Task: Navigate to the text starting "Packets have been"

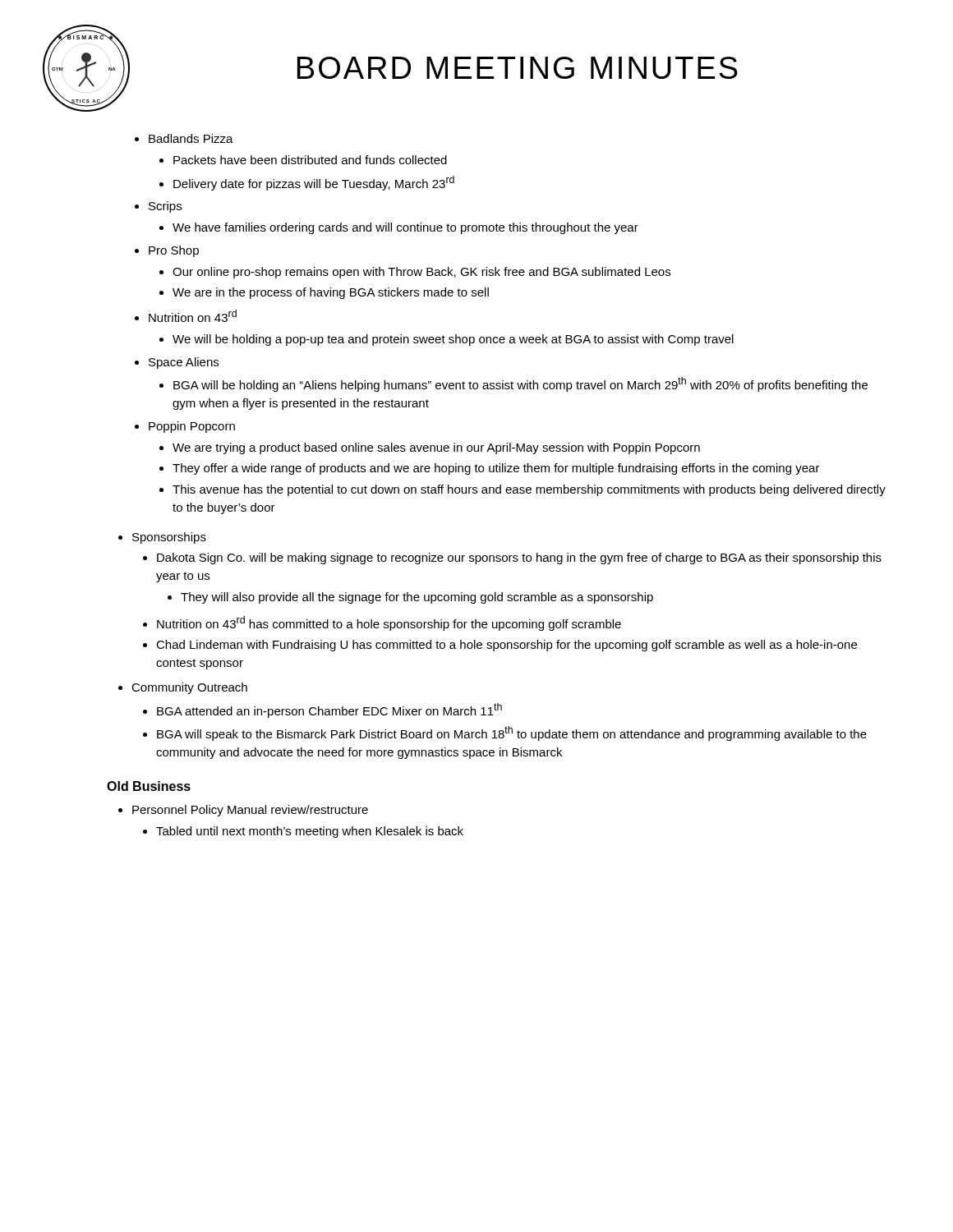Action: coord(310,160)
